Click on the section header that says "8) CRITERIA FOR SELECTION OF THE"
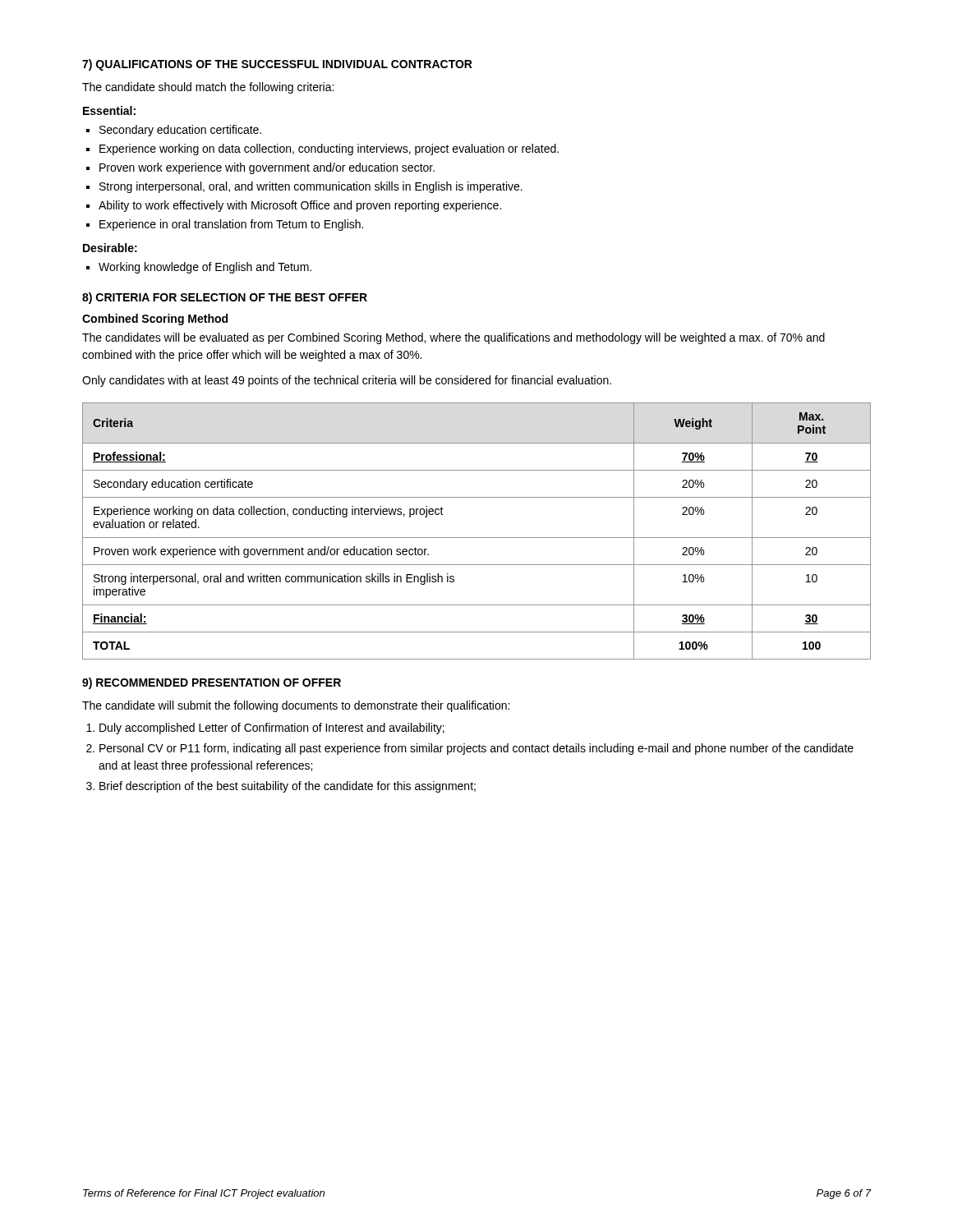Image resolution: width=953 pixels, height=1232 pixels. 225,297
